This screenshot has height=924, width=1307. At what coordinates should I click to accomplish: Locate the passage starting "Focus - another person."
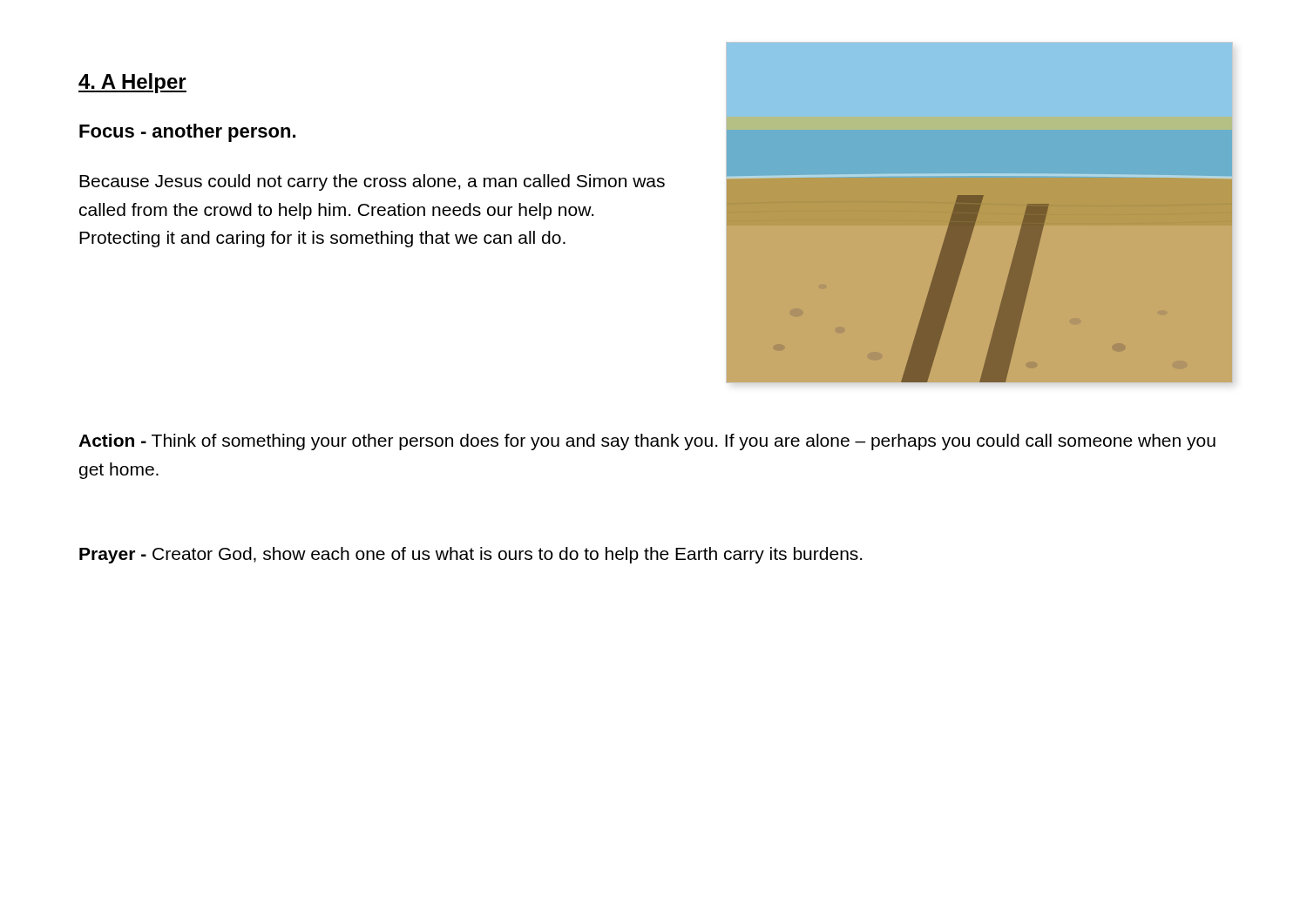coord(187,133)
